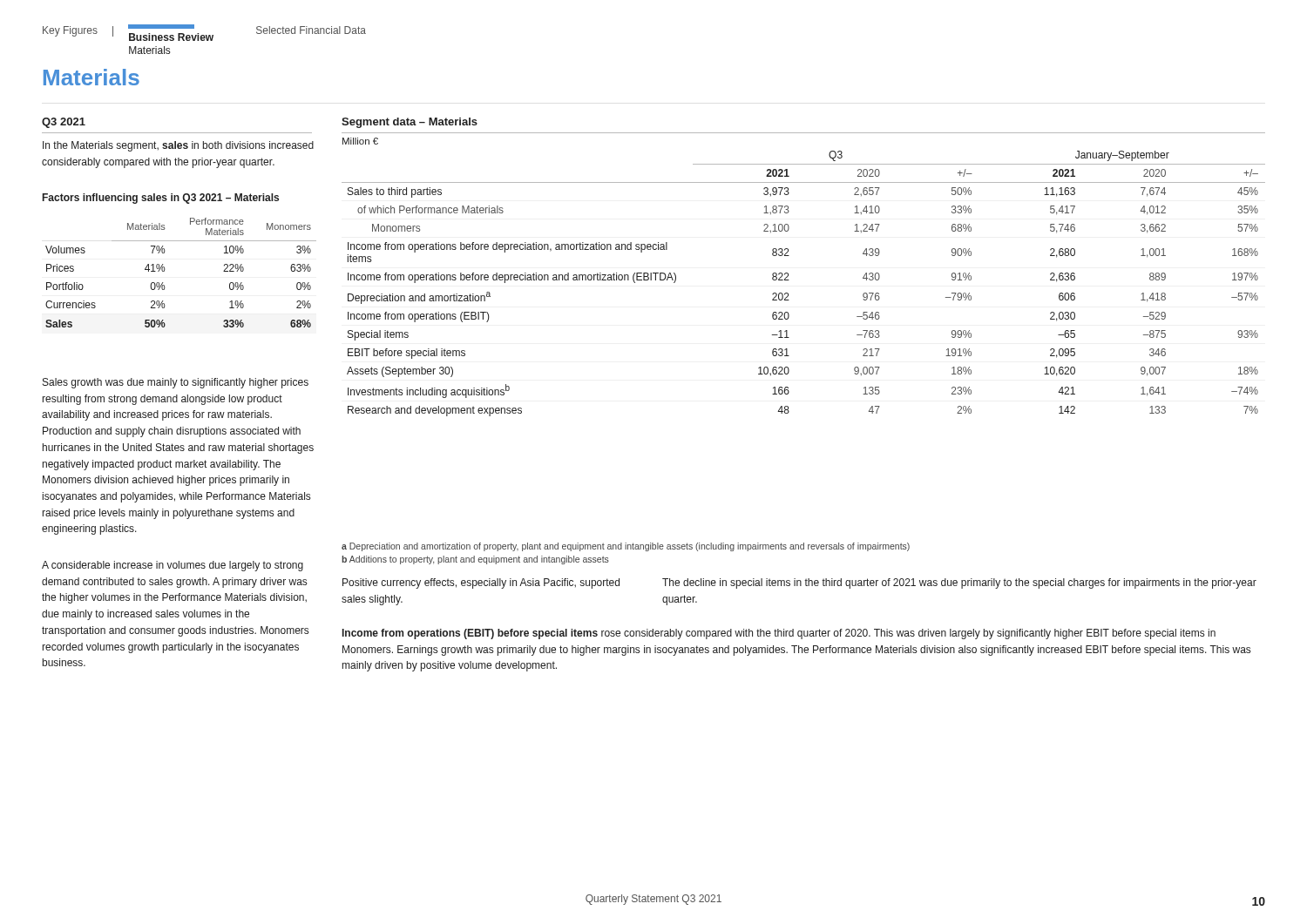Locate the caption that says "Million €"
The image size is (1307, 924).
360,141
